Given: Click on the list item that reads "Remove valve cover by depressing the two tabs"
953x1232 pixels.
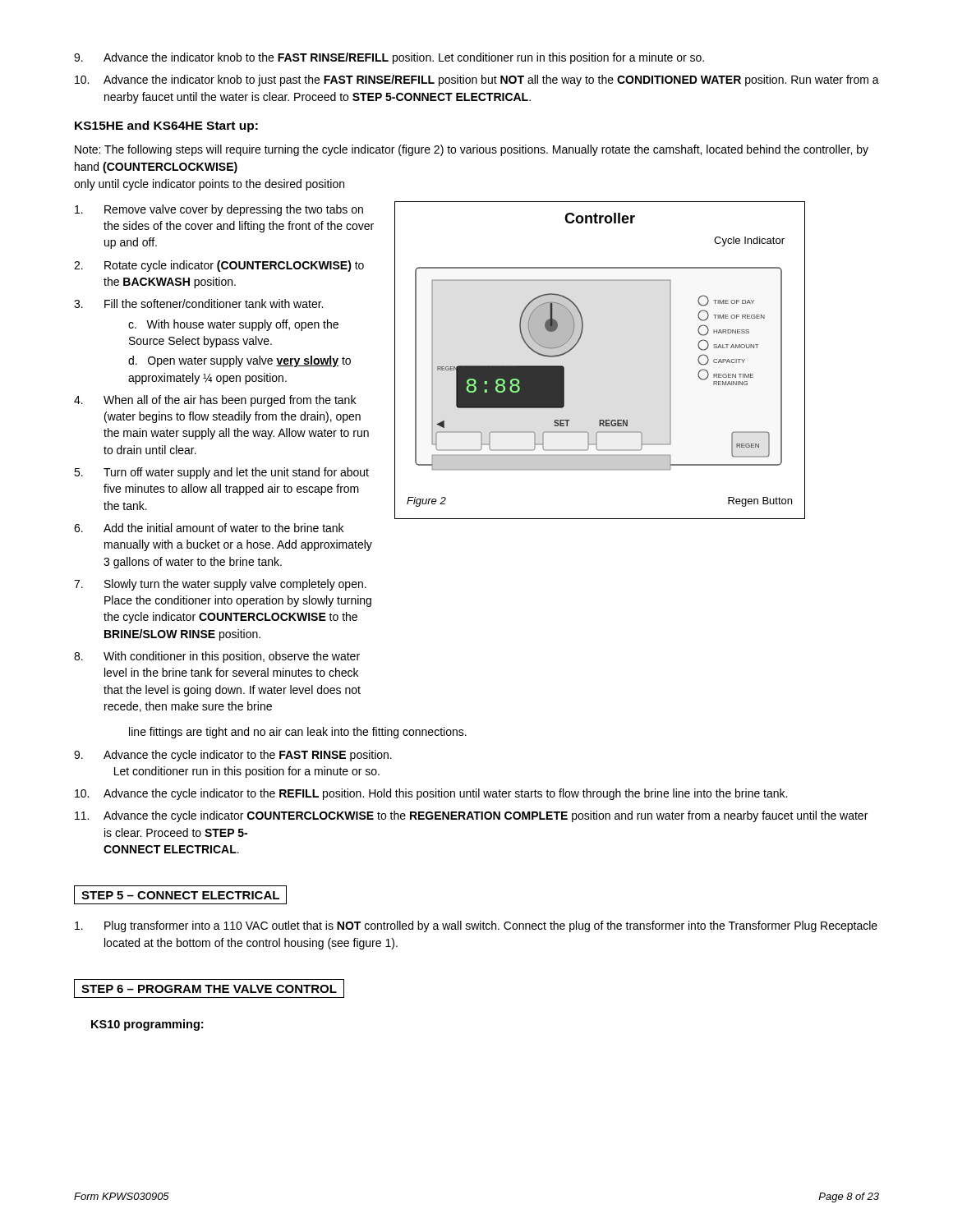Looking at the screenshot, I should (226, 226).
